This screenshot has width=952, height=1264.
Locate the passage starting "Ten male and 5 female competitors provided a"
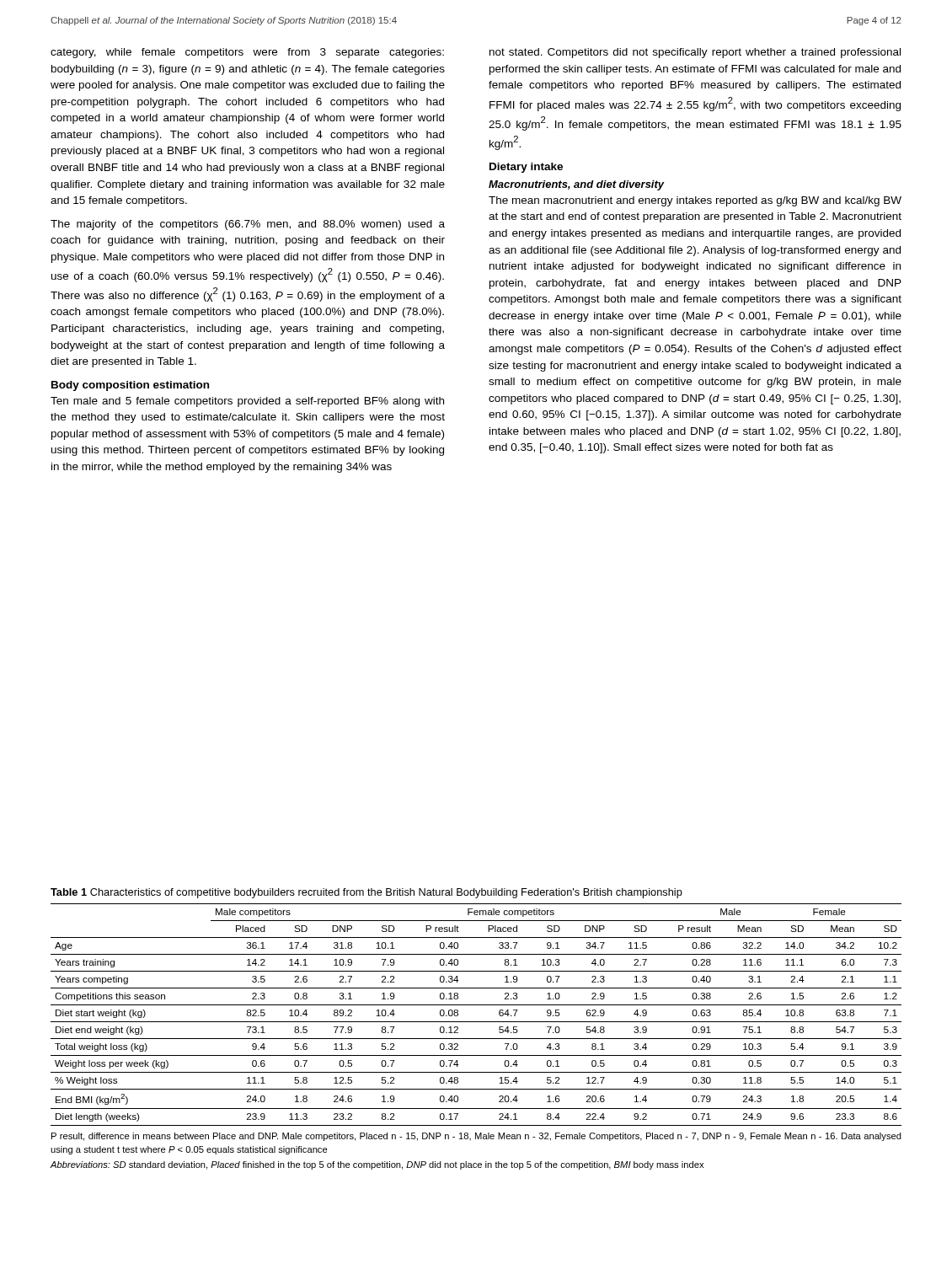pyautogui.click(x=248, y=434)
